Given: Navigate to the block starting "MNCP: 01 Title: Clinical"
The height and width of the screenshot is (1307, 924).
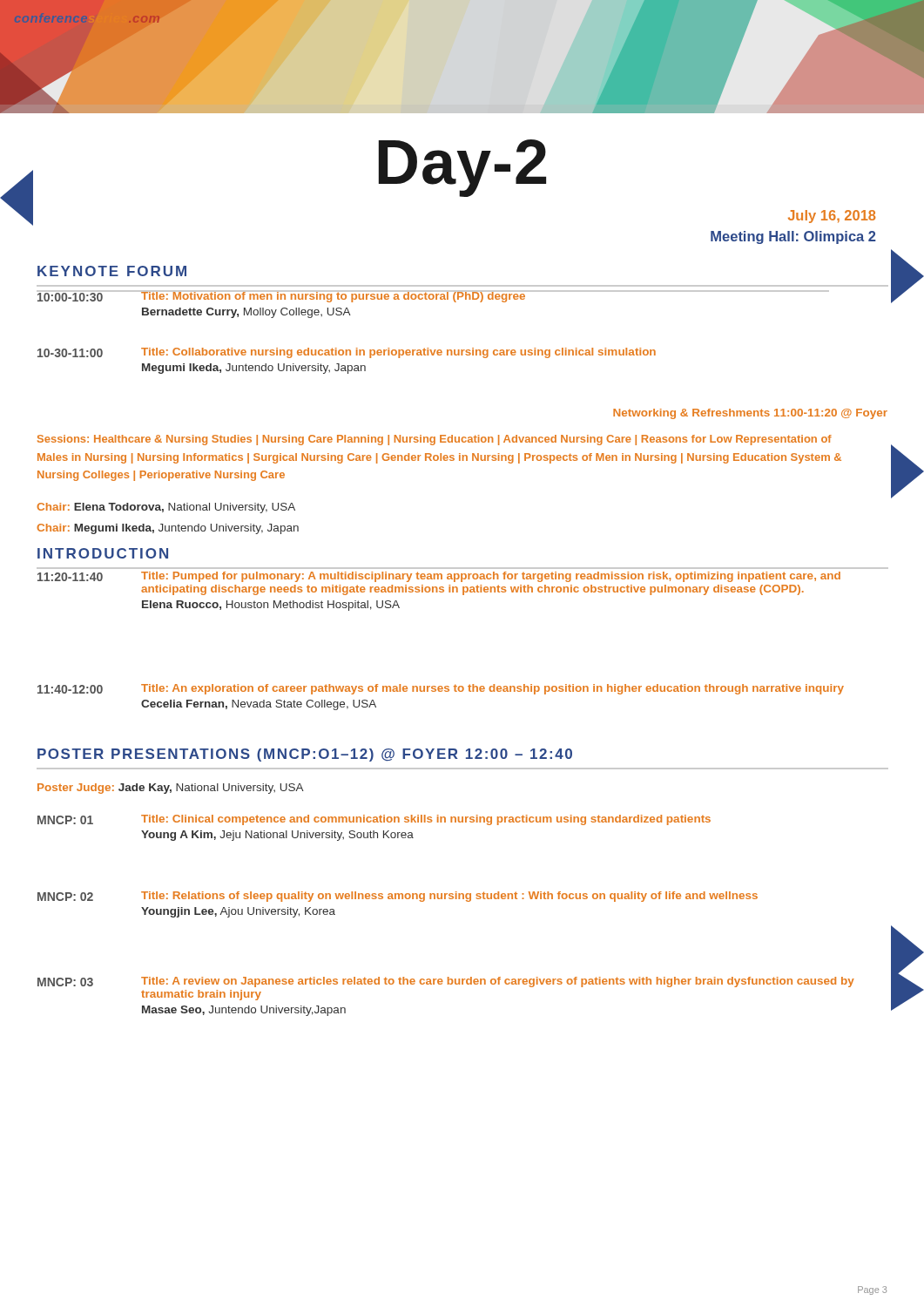Looking at the screenshot, I should (374, 826).
